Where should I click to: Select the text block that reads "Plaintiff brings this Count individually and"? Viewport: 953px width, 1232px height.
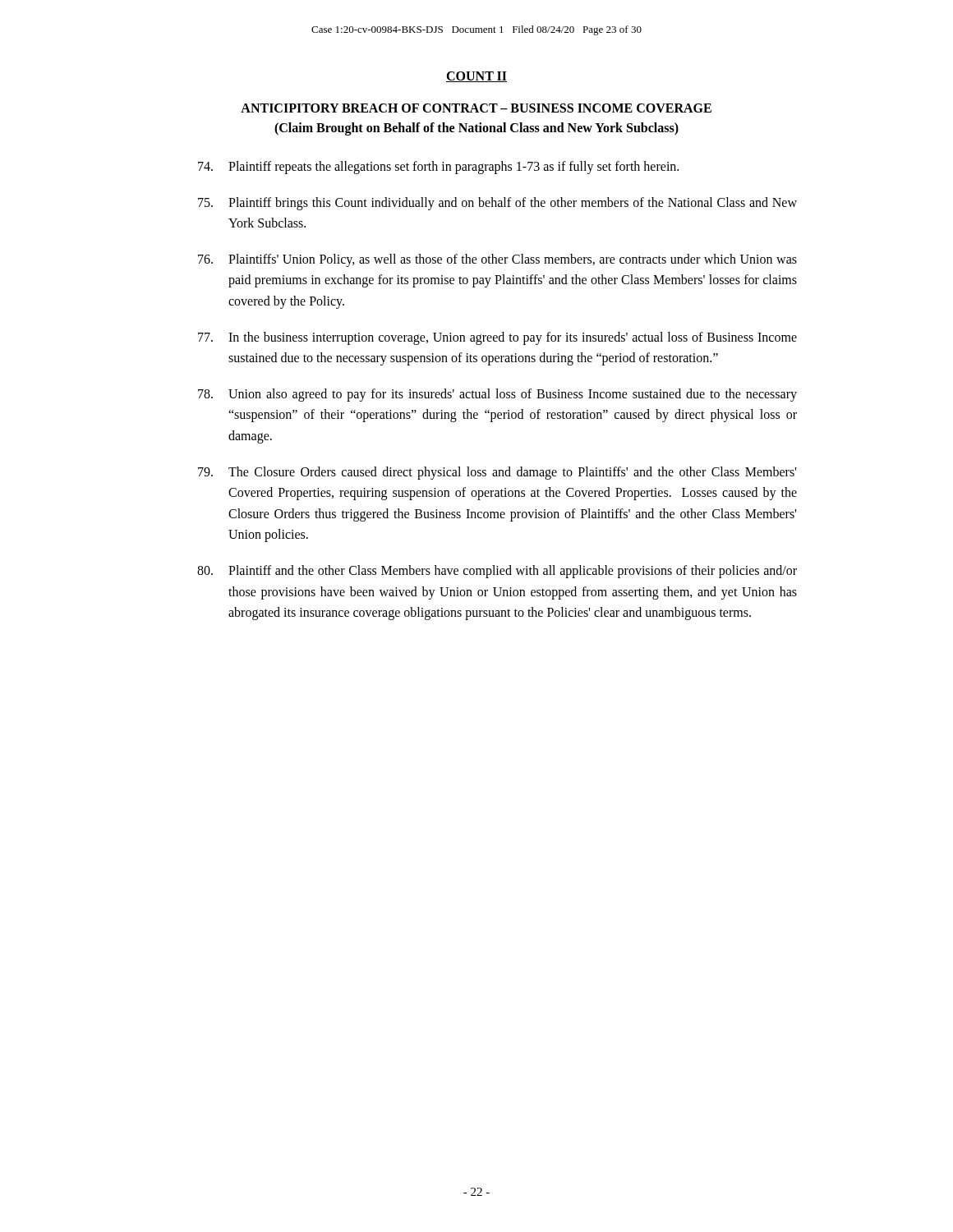[476, 213]
